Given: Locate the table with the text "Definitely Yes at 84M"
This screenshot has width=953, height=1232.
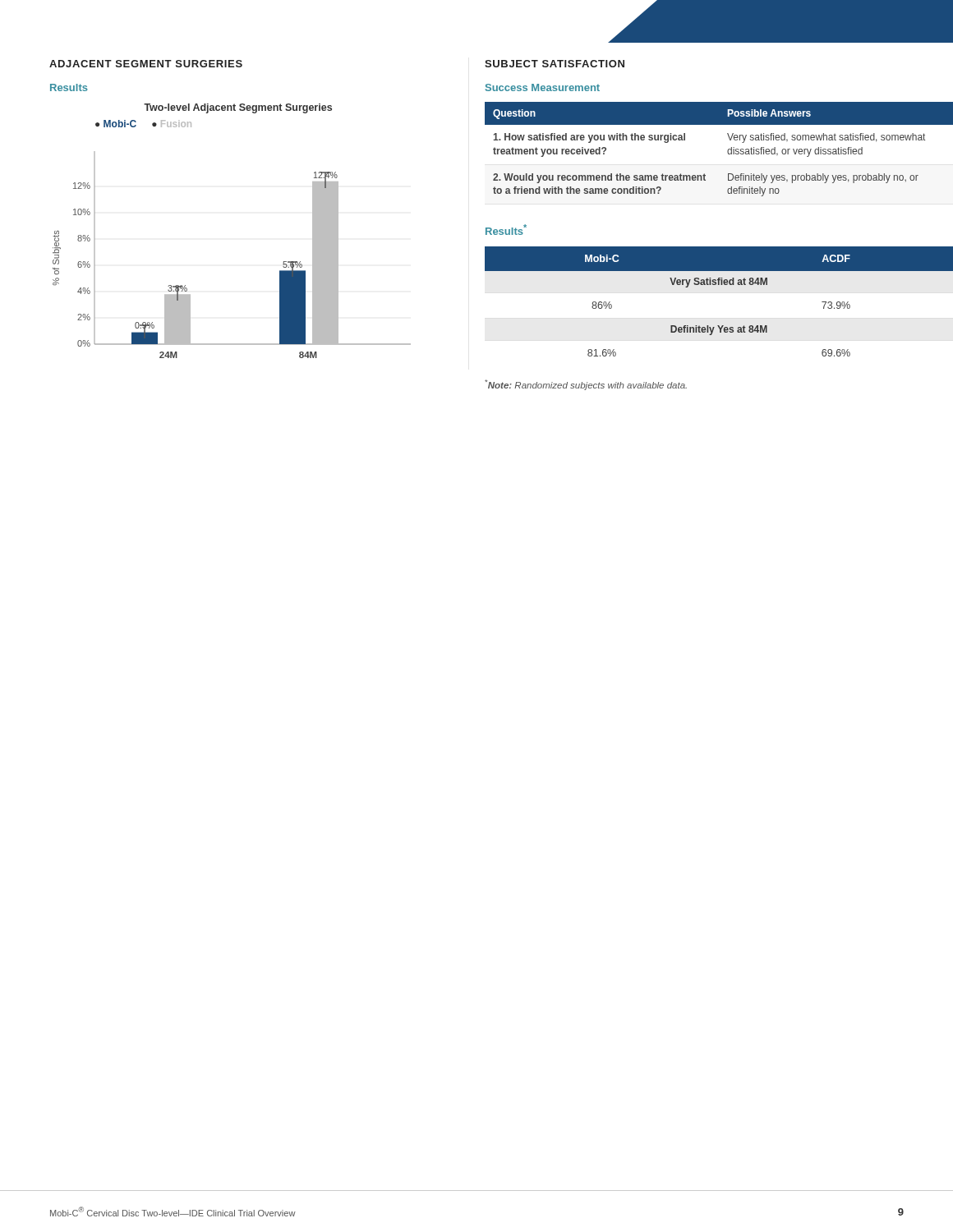Looking at the screenshot, I should 719,306.
